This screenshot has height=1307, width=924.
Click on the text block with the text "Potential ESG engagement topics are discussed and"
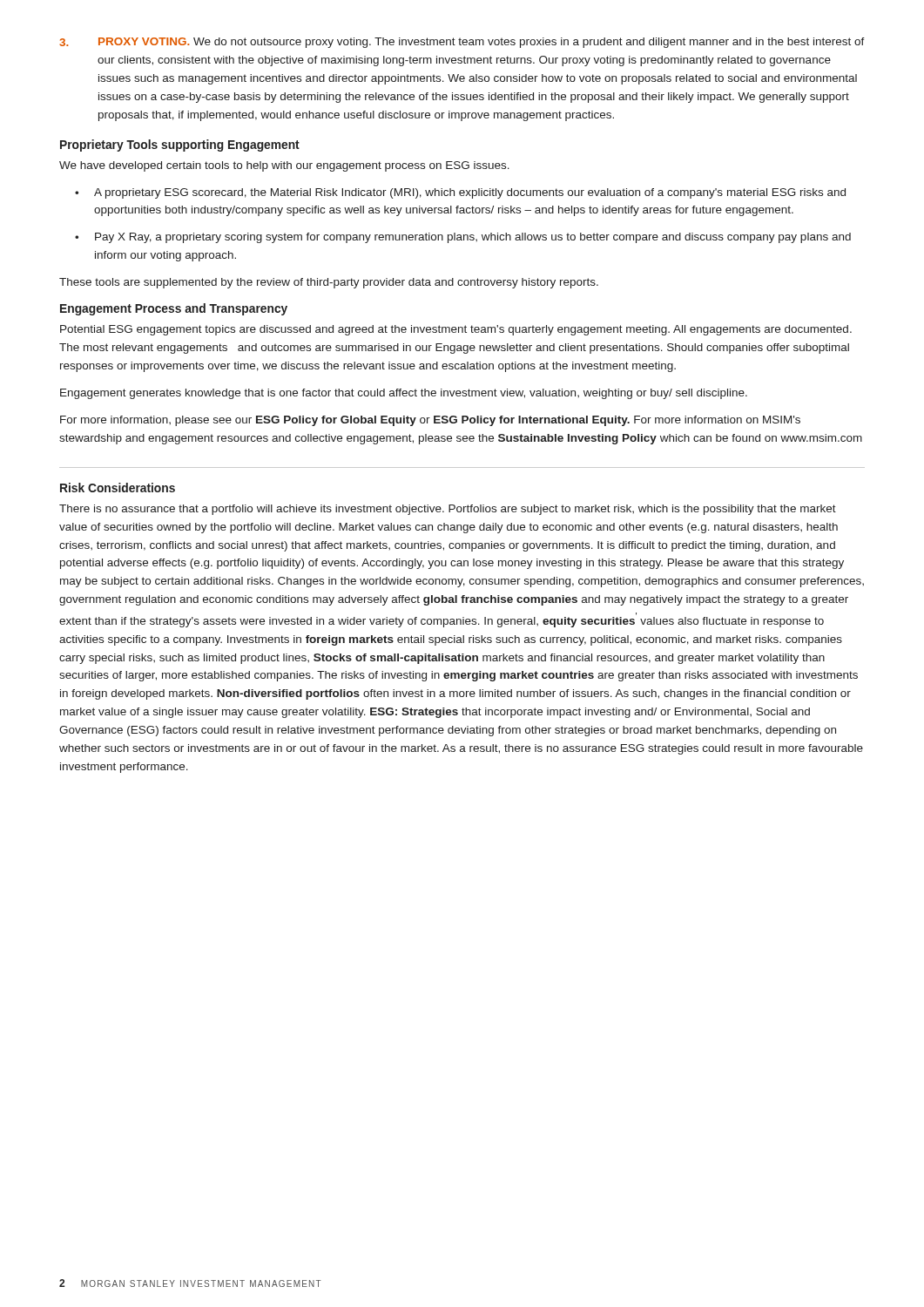[462, 348]
